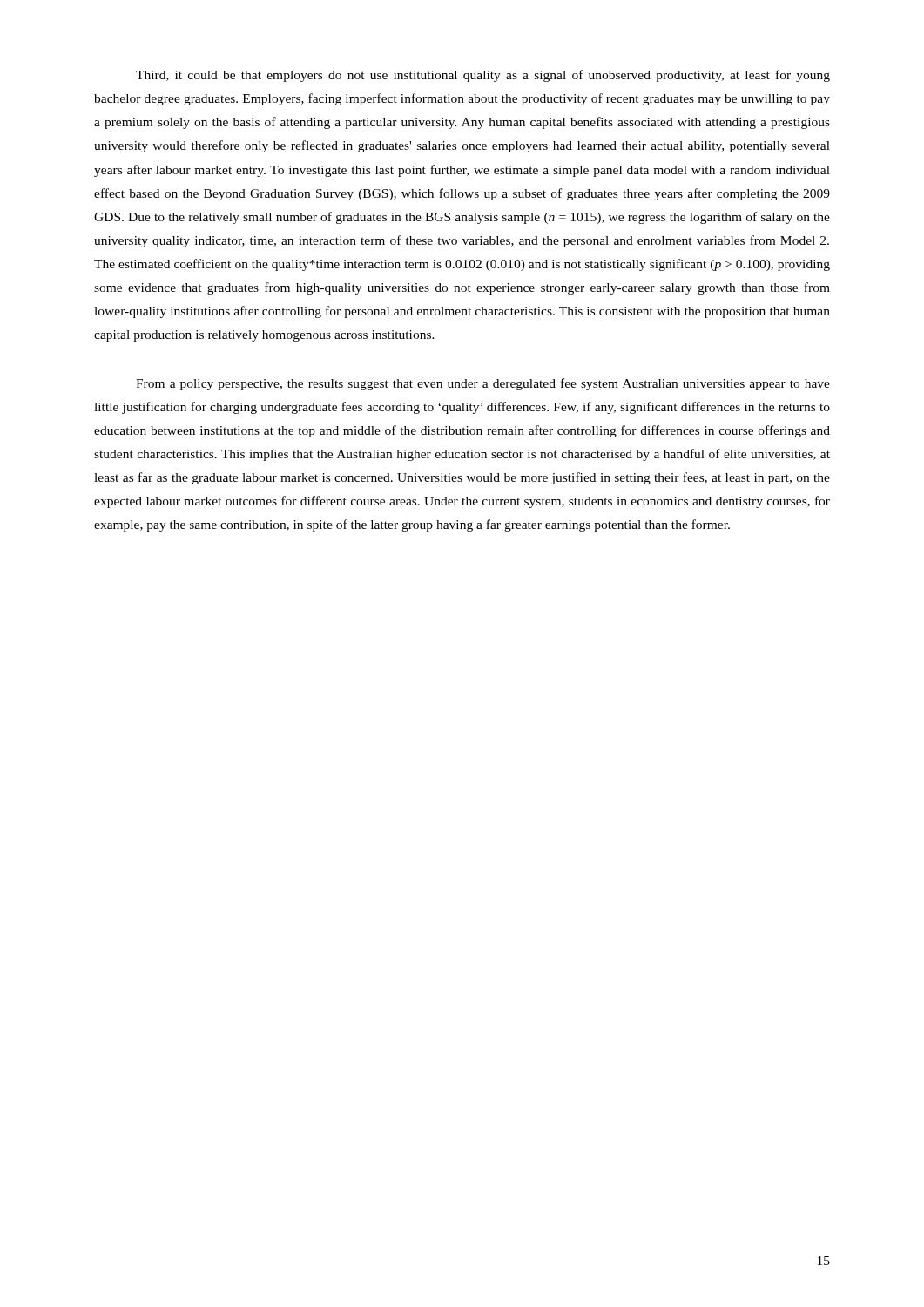Locate the block starting "From a policy perspective, the results"
This screenshot has width=924, height=1307.
[x=462, y=453]
